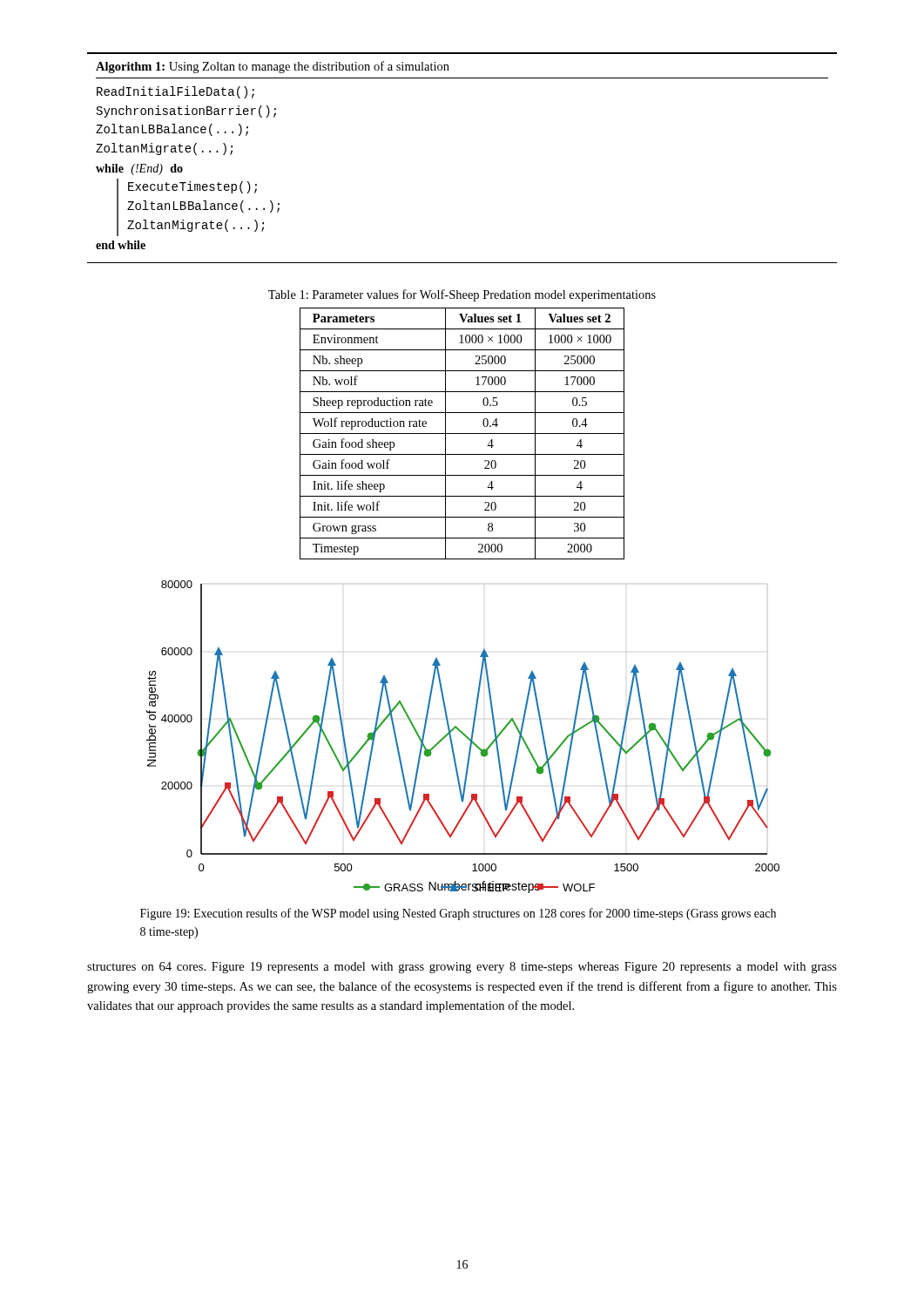924x1307 pixels.
Task: Click on the element starting "structures on 64 cores. Figure 19 represents"
Action: tap(462, 986)
